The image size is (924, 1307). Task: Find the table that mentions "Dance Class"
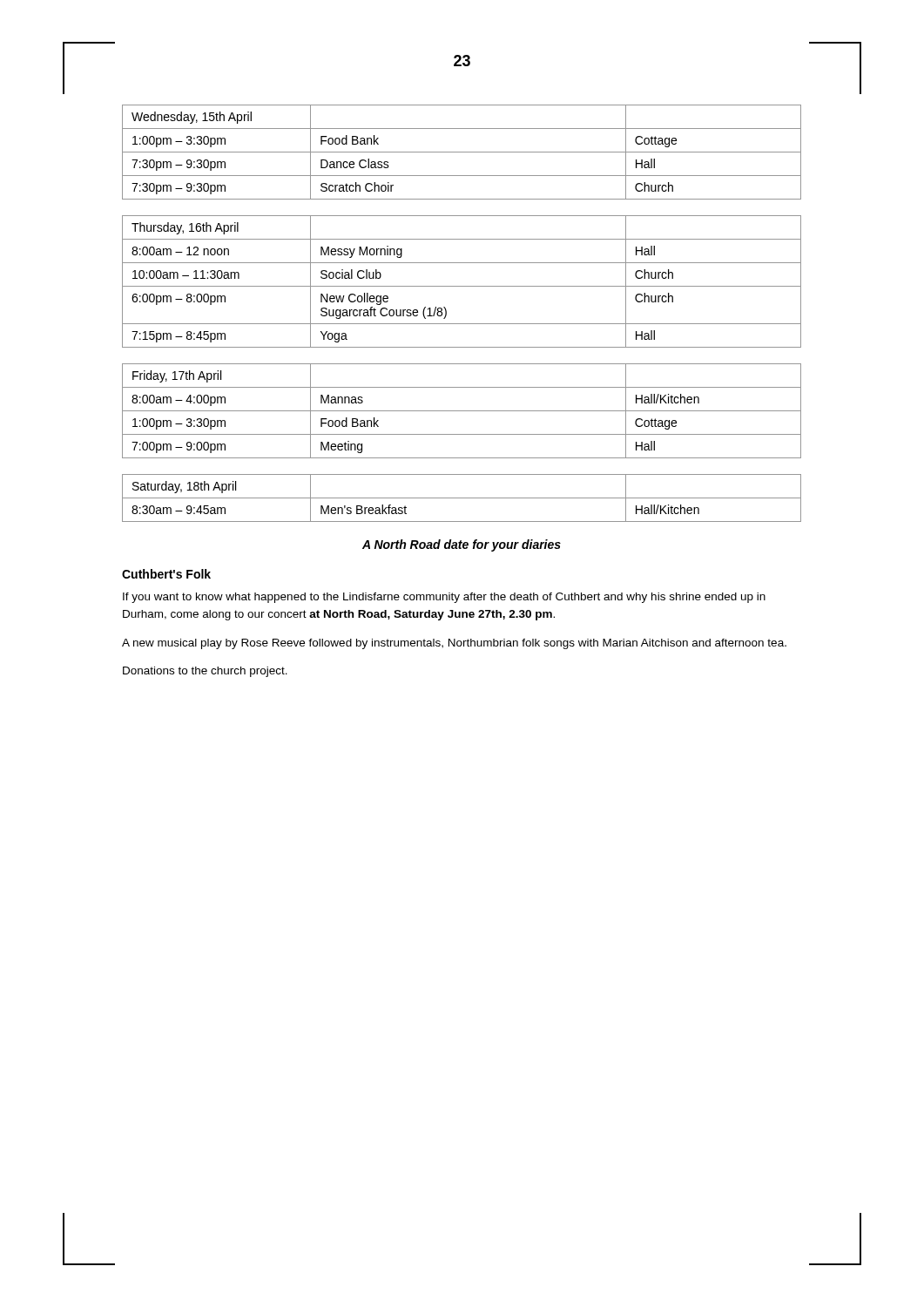pos(462,152)
